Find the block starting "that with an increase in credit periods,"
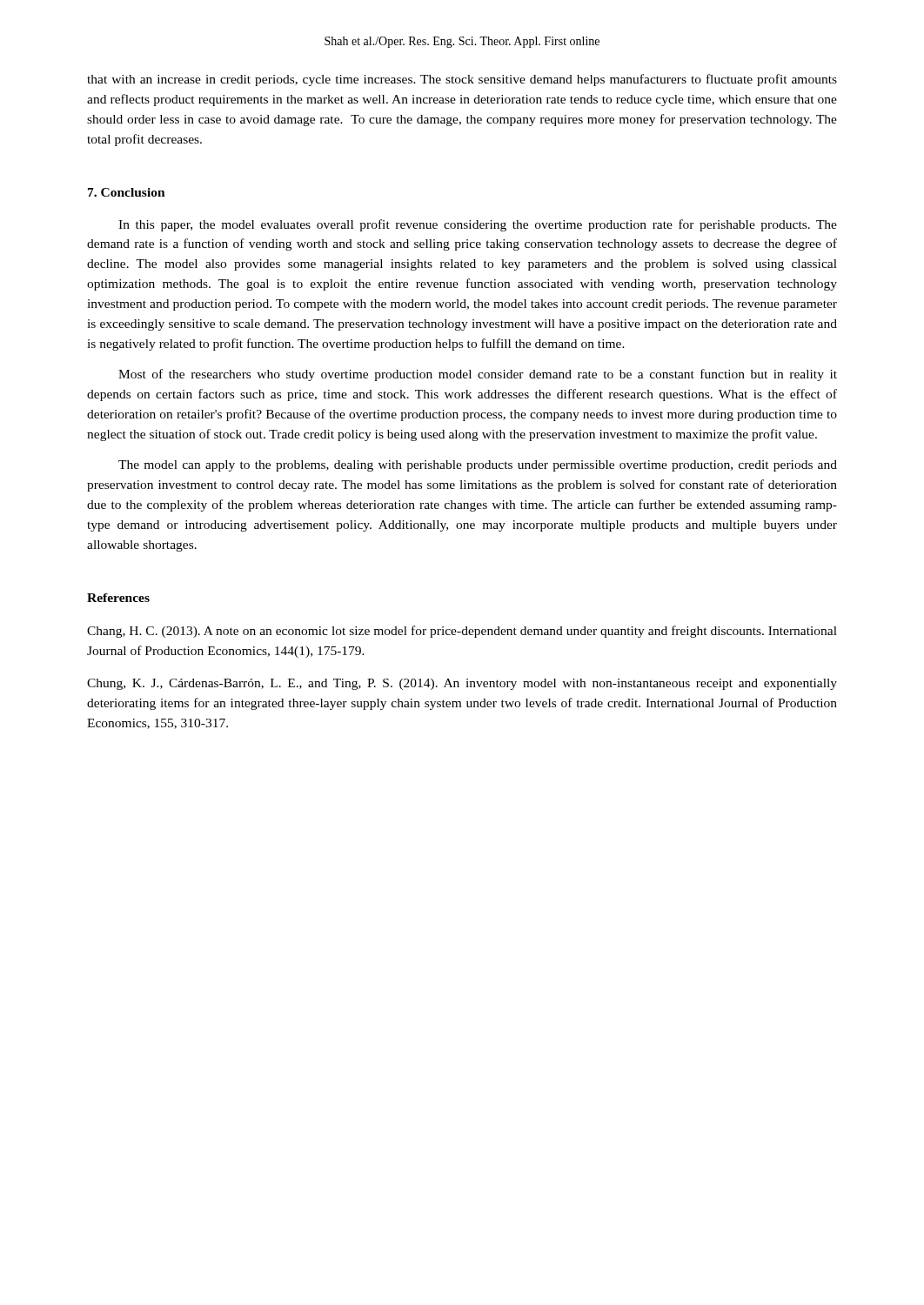Screen dimensions: 1305x924 click(462, 109)
